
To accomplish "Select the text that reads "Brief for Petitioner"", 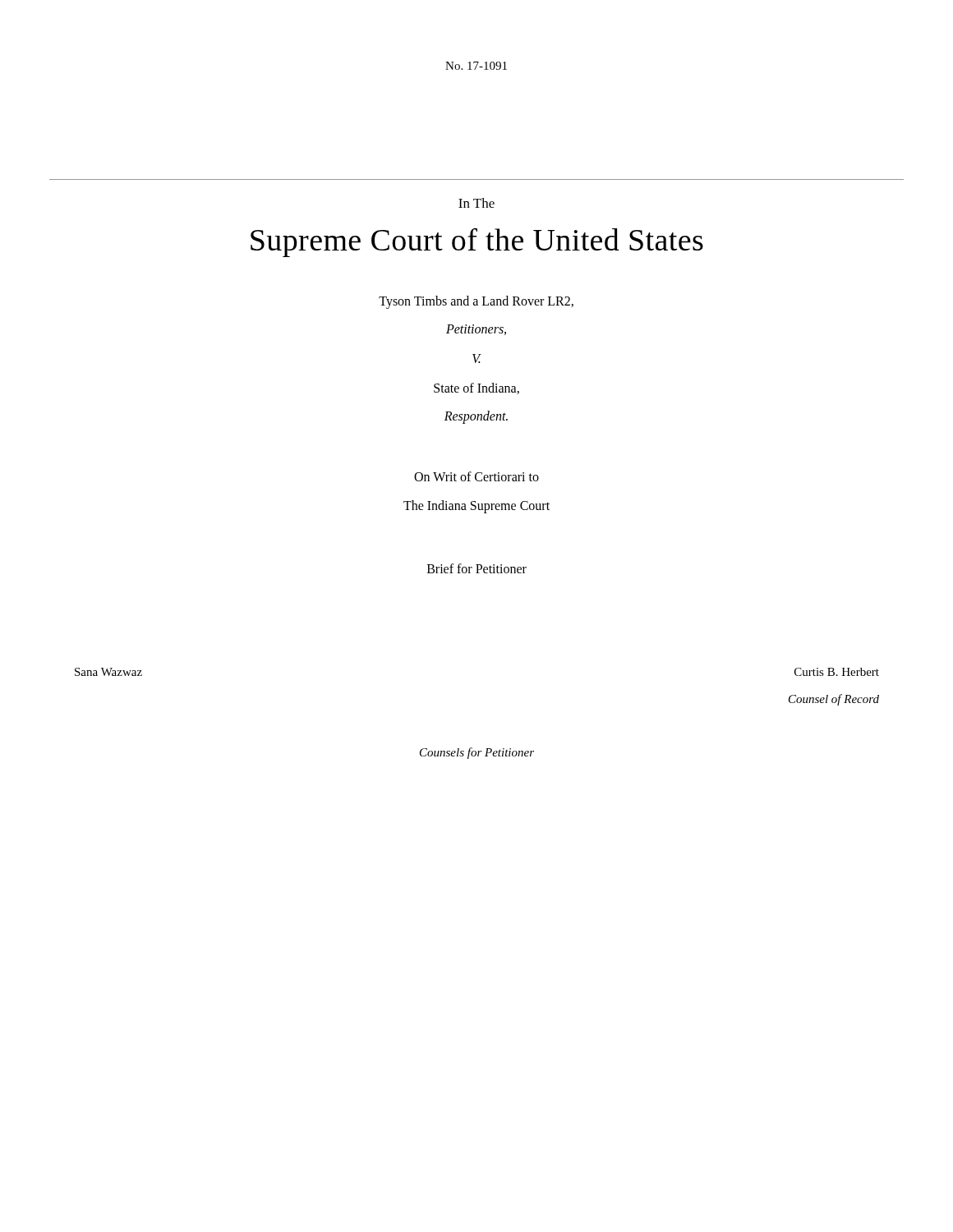I will click(476, 569).
